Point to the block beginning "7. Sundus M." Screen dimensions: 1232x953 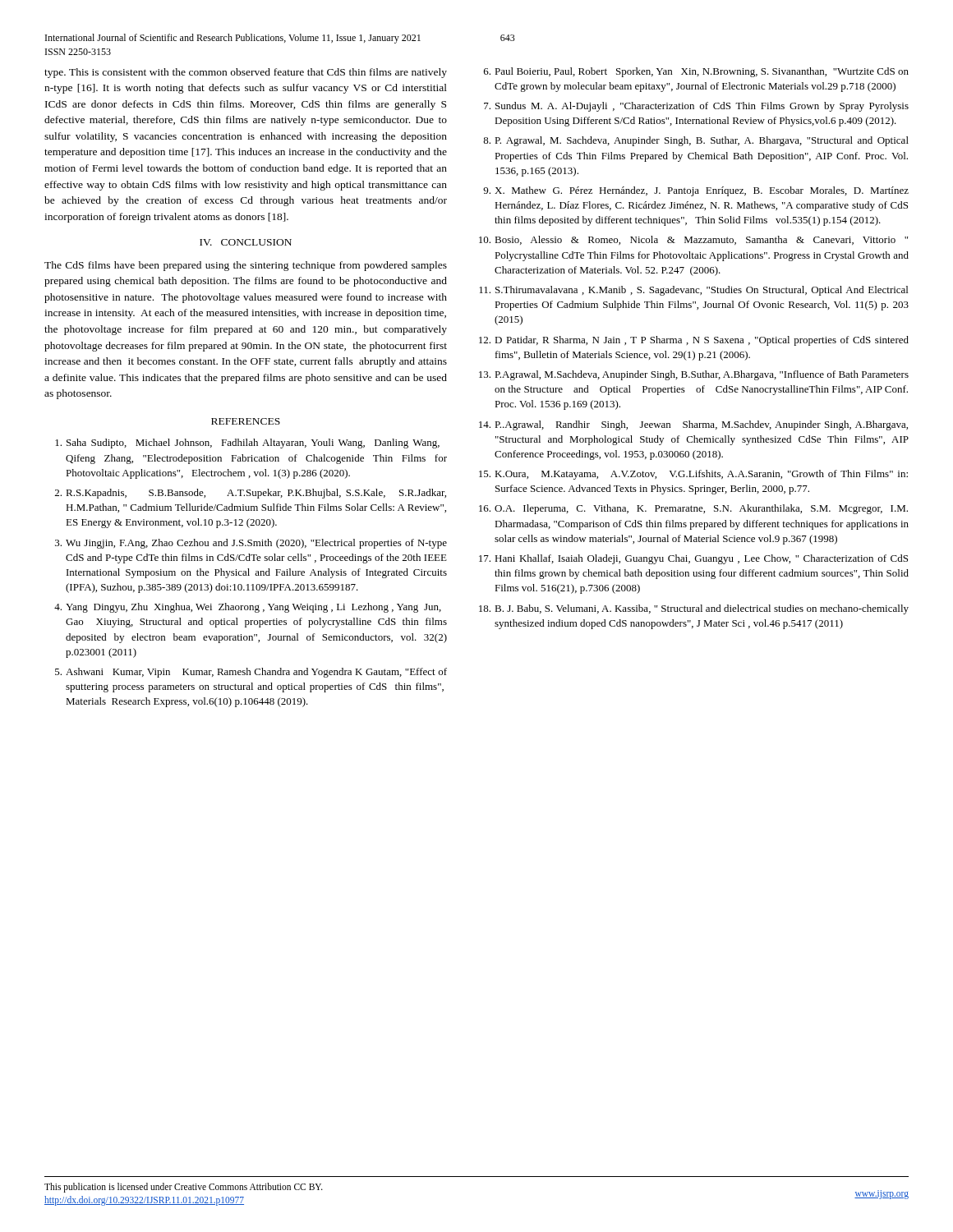pyautogui.click(x=691, y=113)
